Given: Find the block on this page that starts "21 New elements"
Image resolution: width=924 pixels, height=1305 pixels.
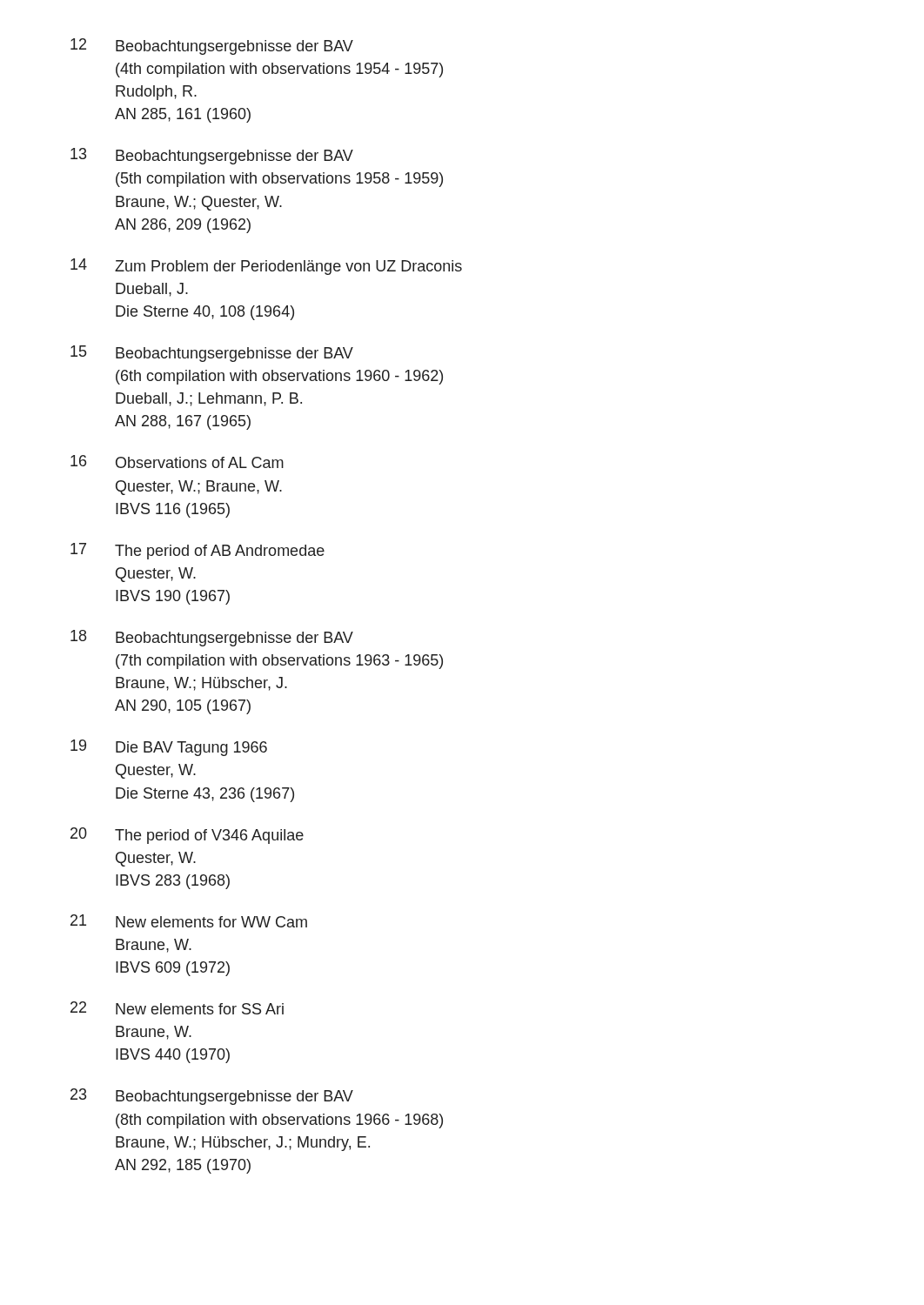Looking at the screenshot, I should point(189,945).
